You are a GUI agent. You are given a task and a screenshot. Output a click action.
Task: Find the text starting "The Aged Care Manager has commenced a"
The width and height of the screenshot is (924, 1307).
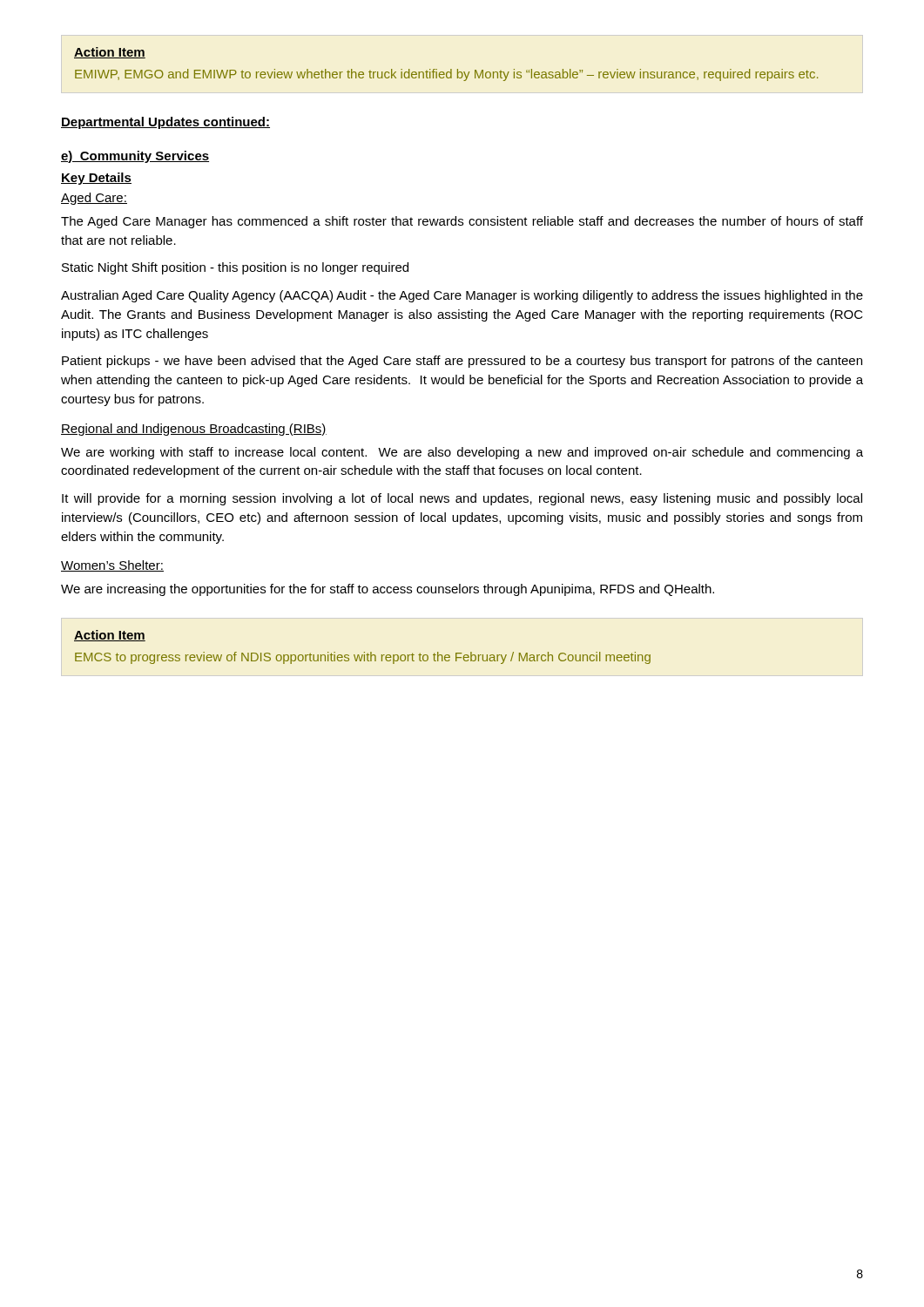tap(462, 230)
